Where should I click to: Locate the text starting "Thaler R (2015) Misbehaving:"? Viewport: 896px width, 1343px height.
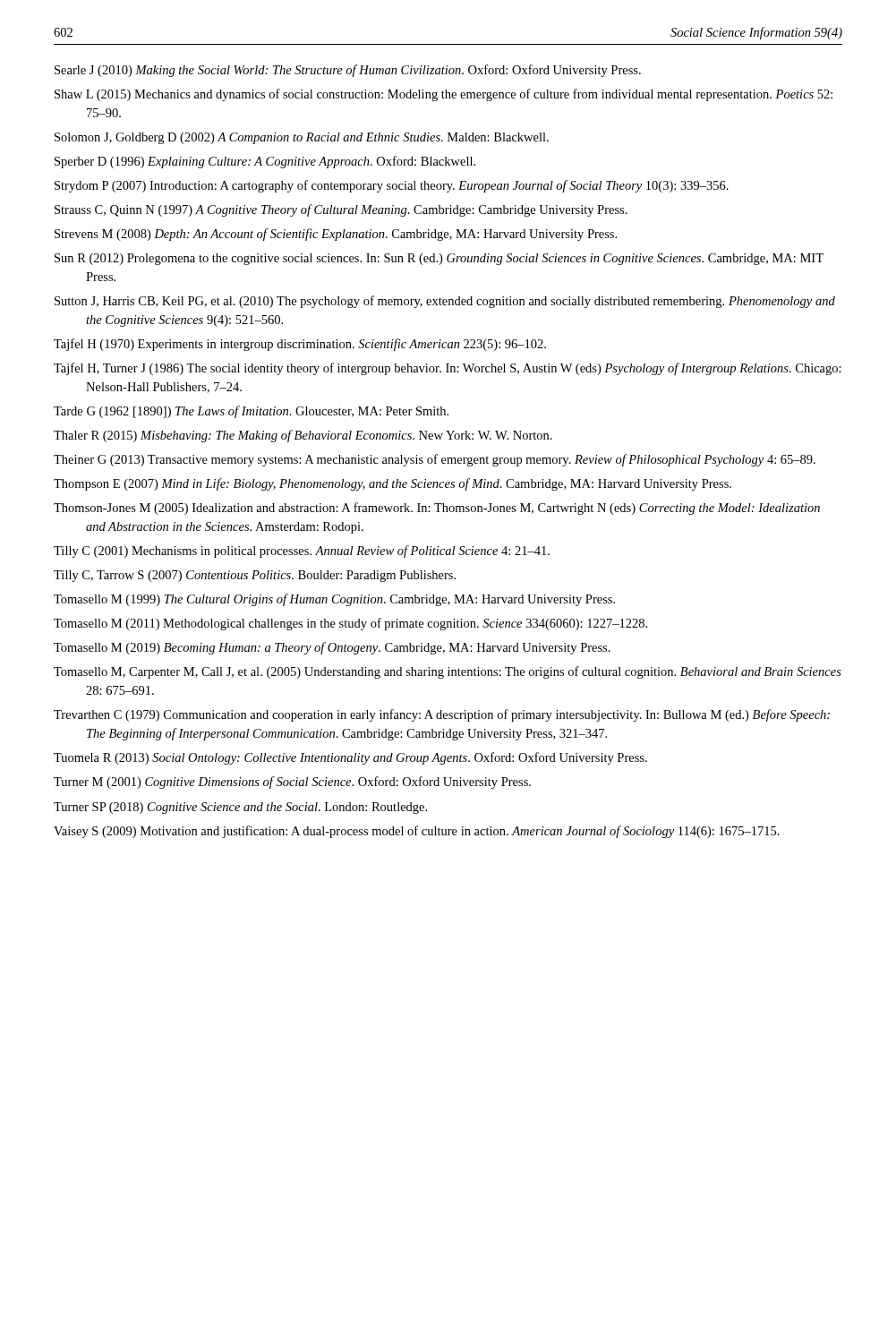click(x=303, y=435)
